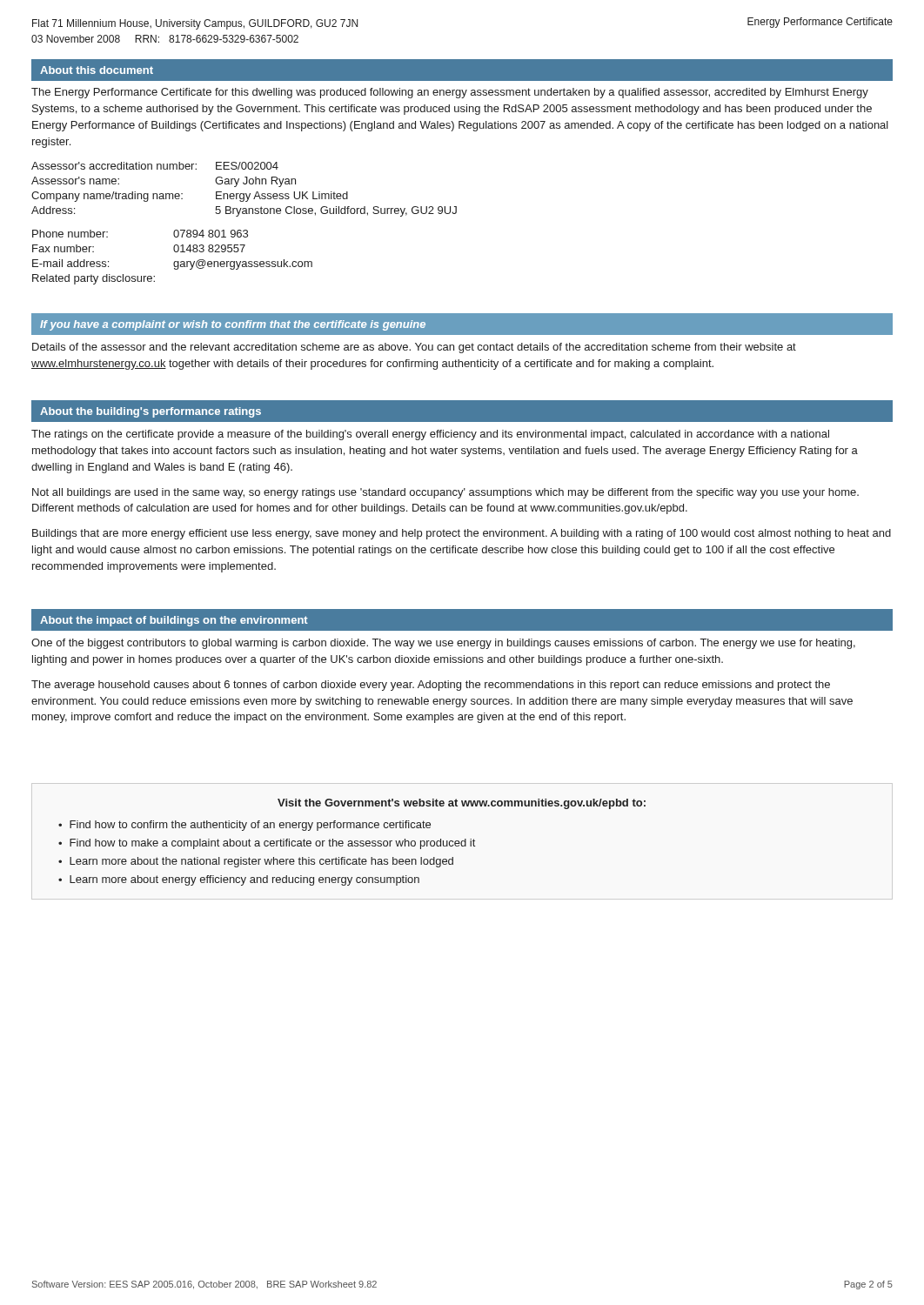The image size is (924, 1305).
Task: Point to the block beginning "Visit the Government's website at"
Action: (x=462, y=803)
